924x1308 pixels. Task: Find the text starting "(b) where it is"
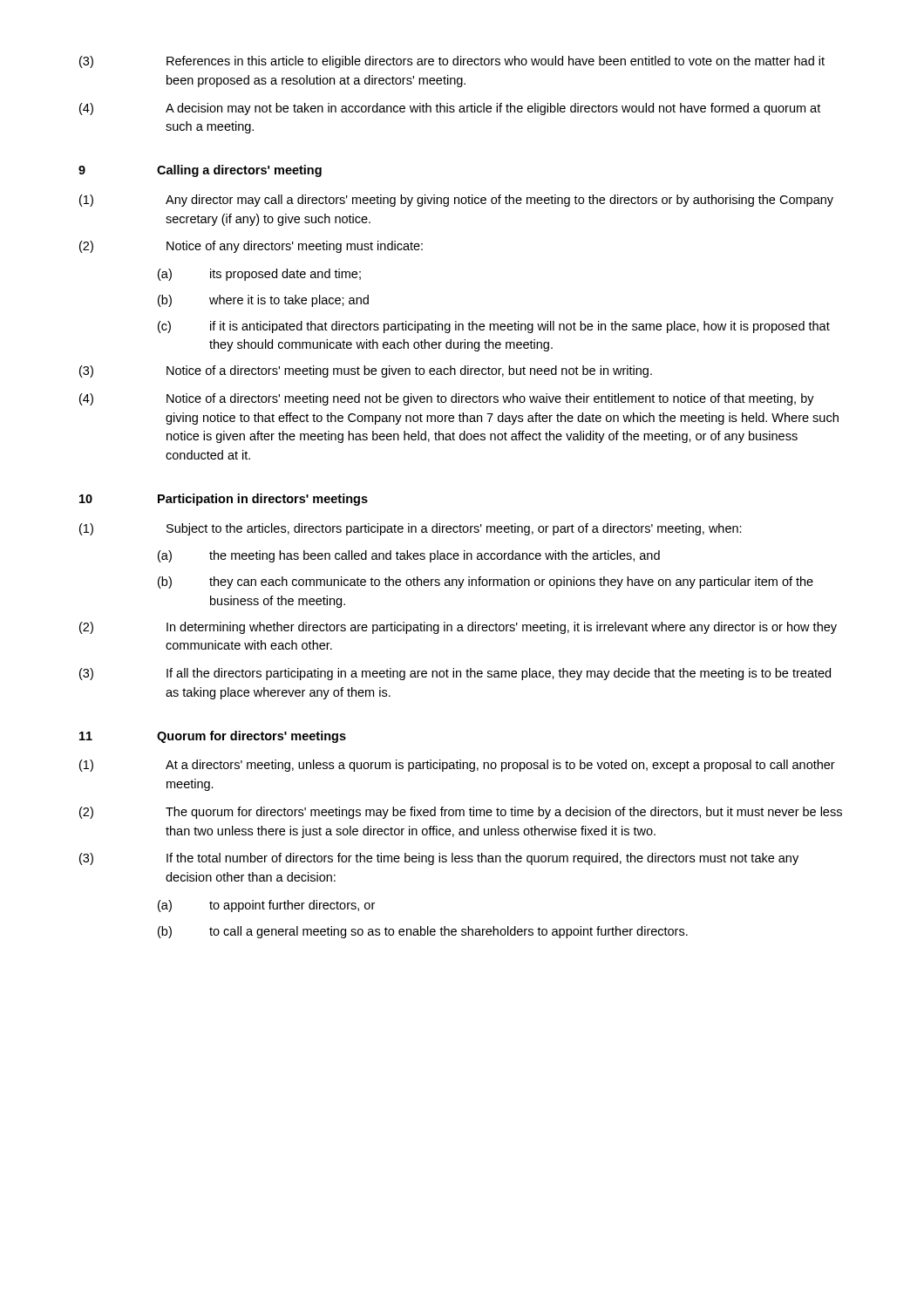pos(263,301)
